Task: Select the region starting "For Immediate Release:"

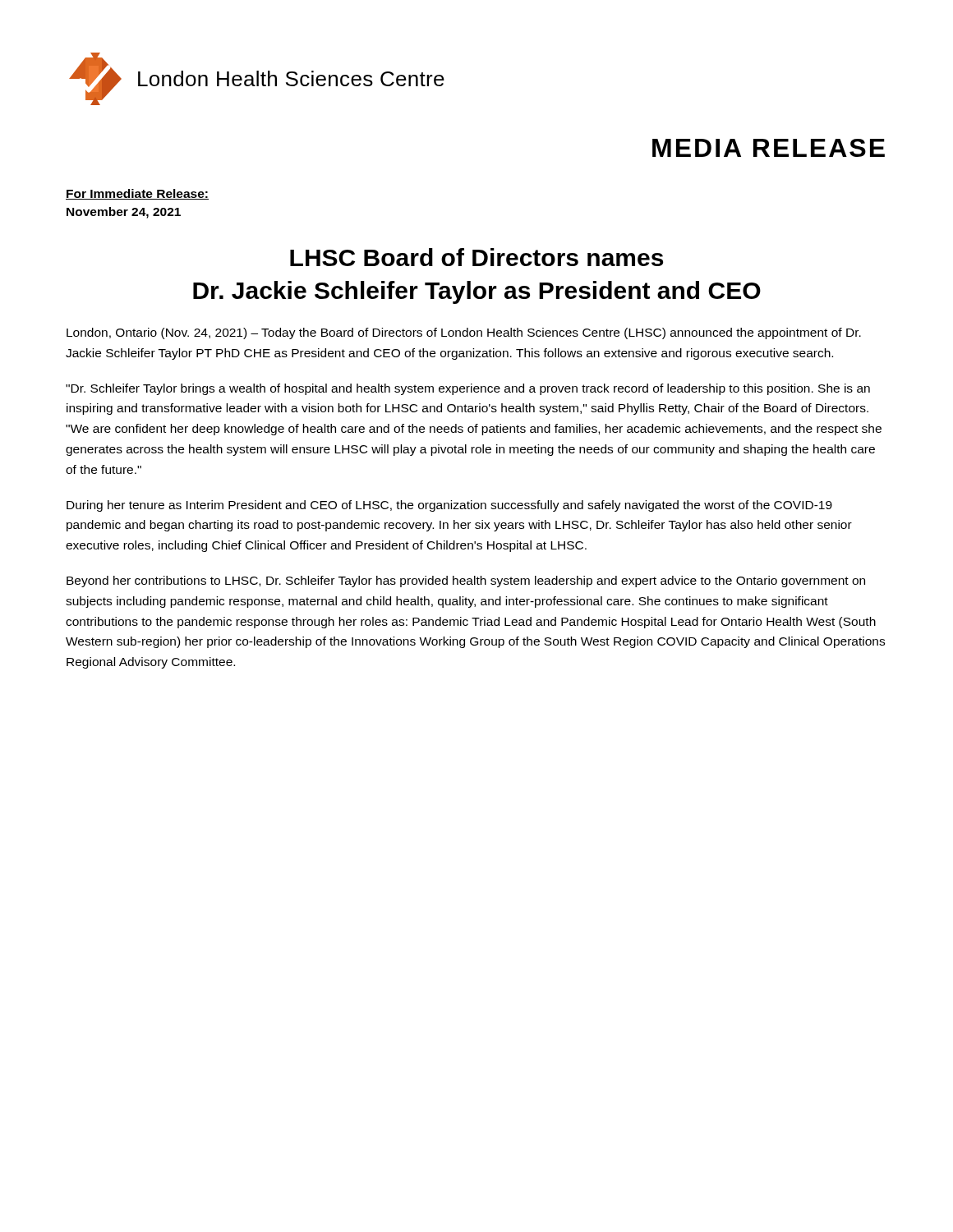Action: (137, 194)
